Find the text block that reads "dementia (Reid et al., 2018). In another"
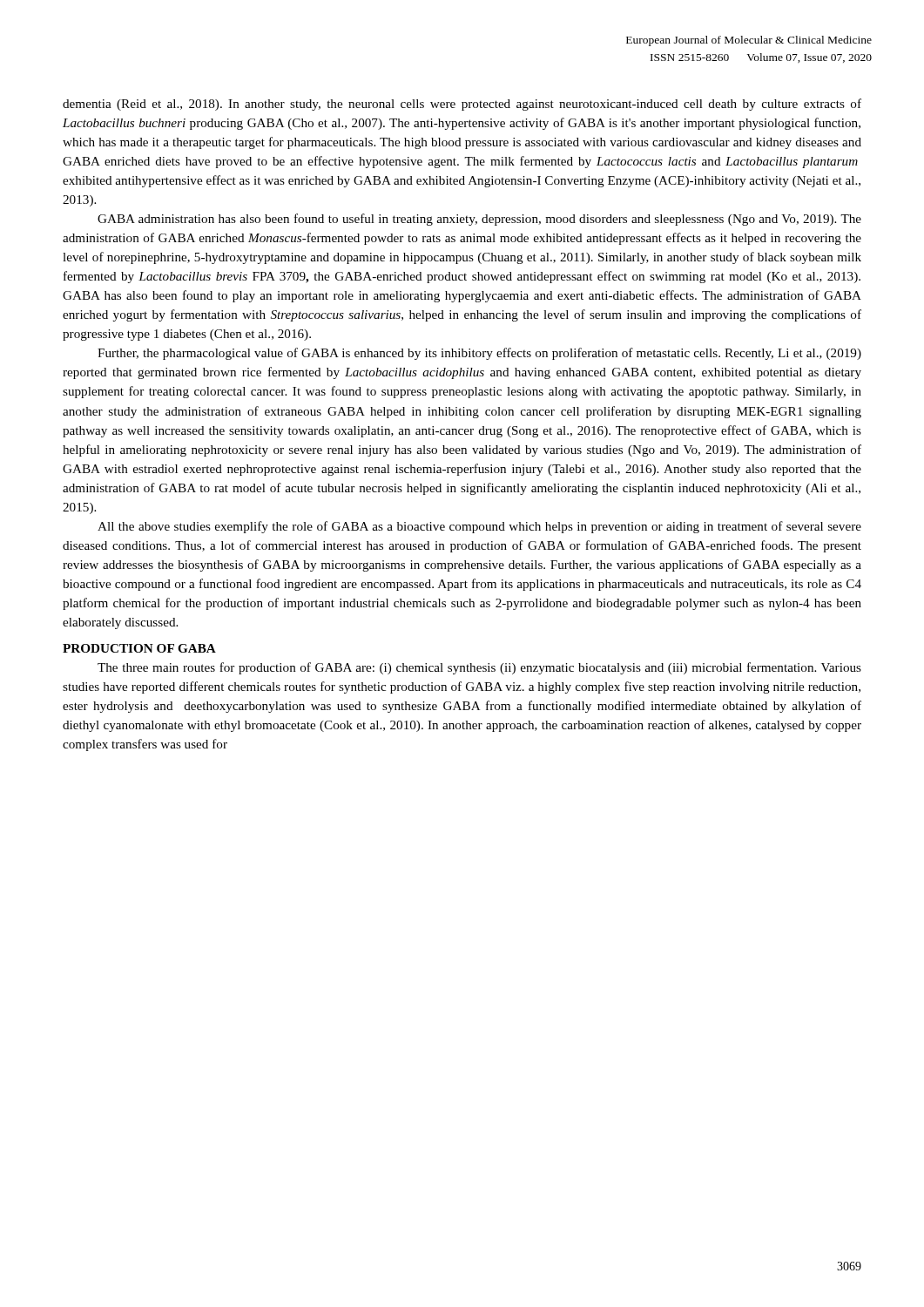This screenshot has width=924, height=1307. [x=462, y=152]
